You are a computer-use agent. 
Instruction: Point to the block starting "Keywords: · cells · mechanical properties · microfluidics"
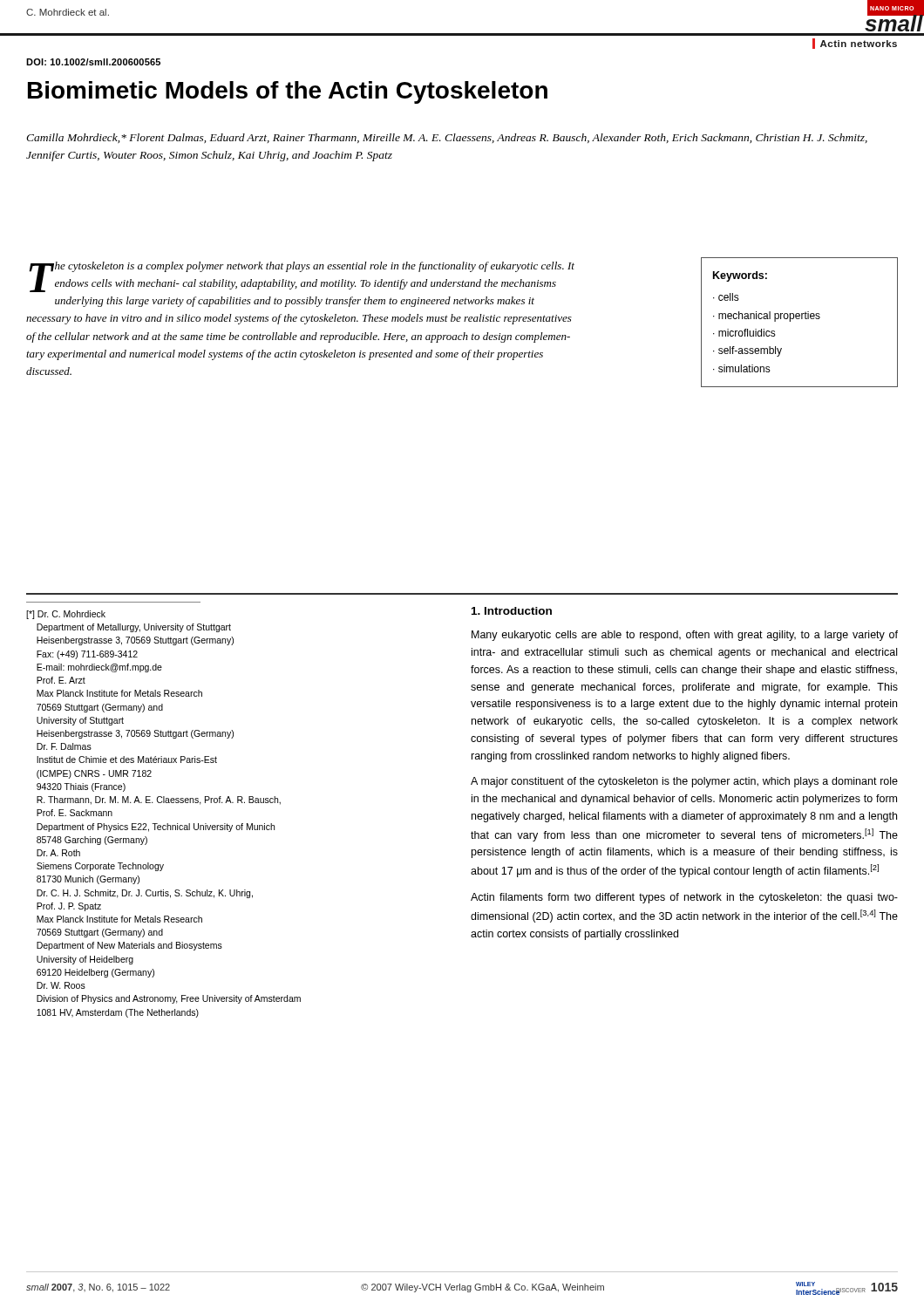(x=799, y=322)
